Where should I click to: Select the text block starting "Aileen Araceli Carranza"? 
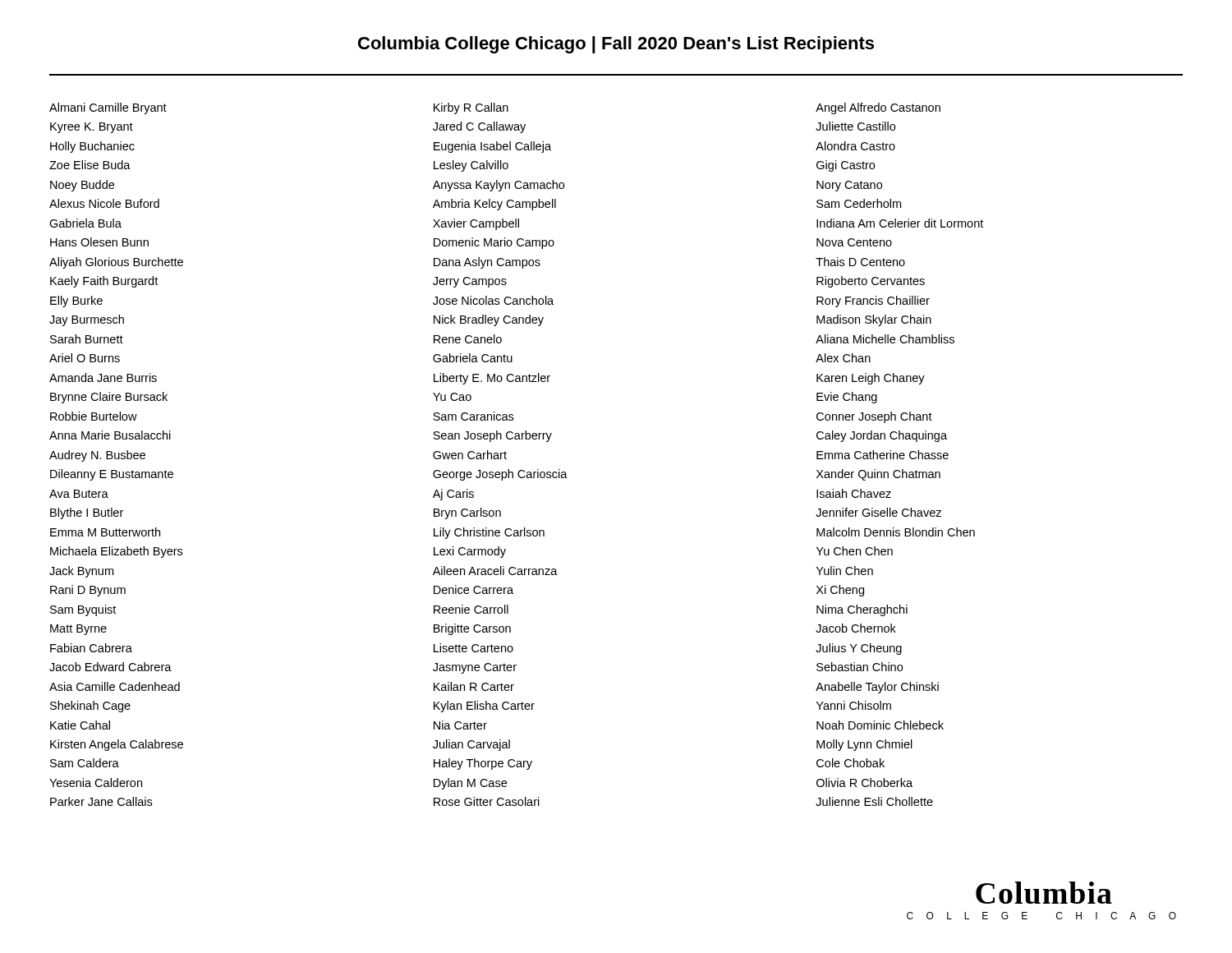(x=495, y=571)
